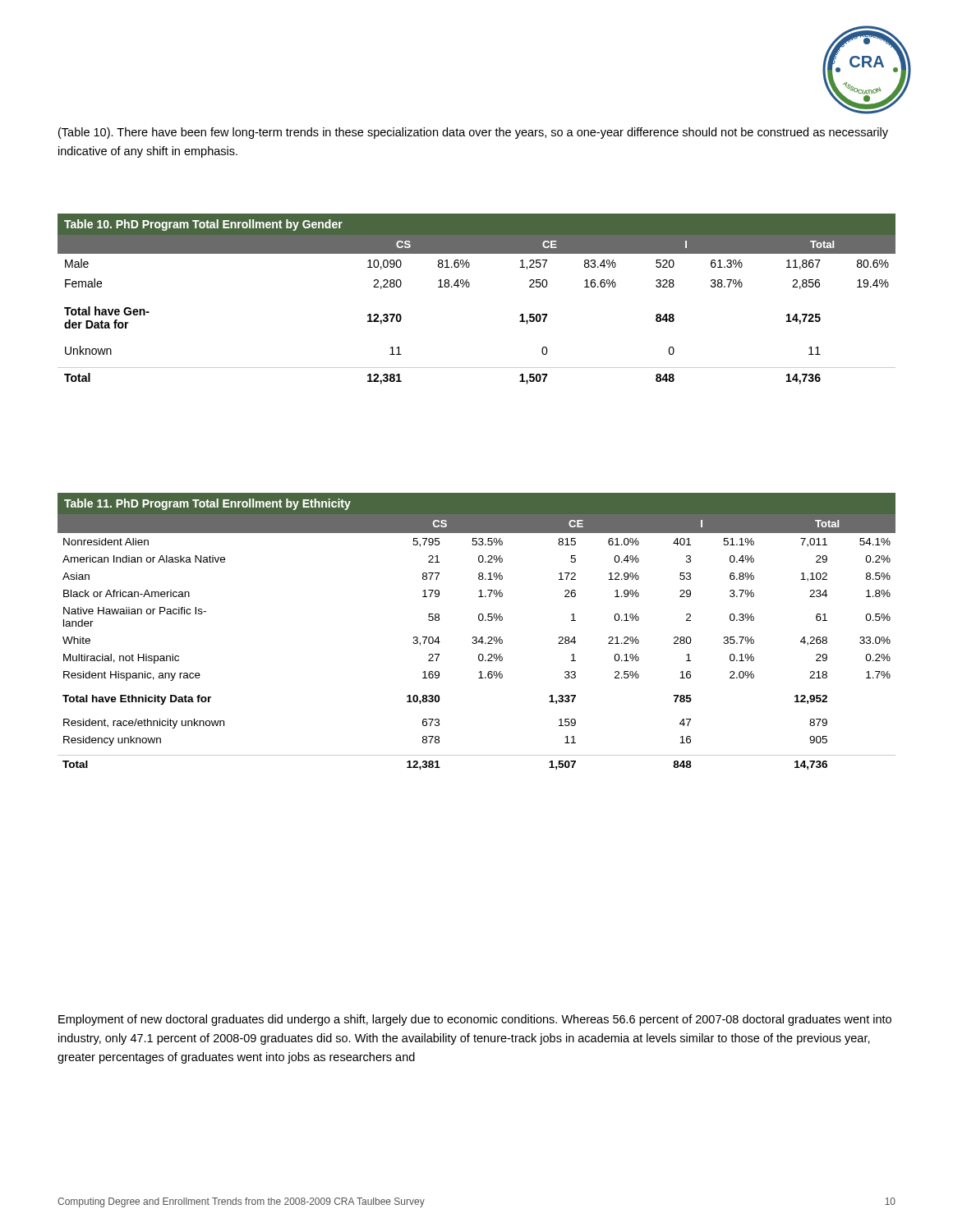Find the text block containing "Employment of new doctoral graduates"
This screenshot has height=1232, width=953.
[475, 1038]
